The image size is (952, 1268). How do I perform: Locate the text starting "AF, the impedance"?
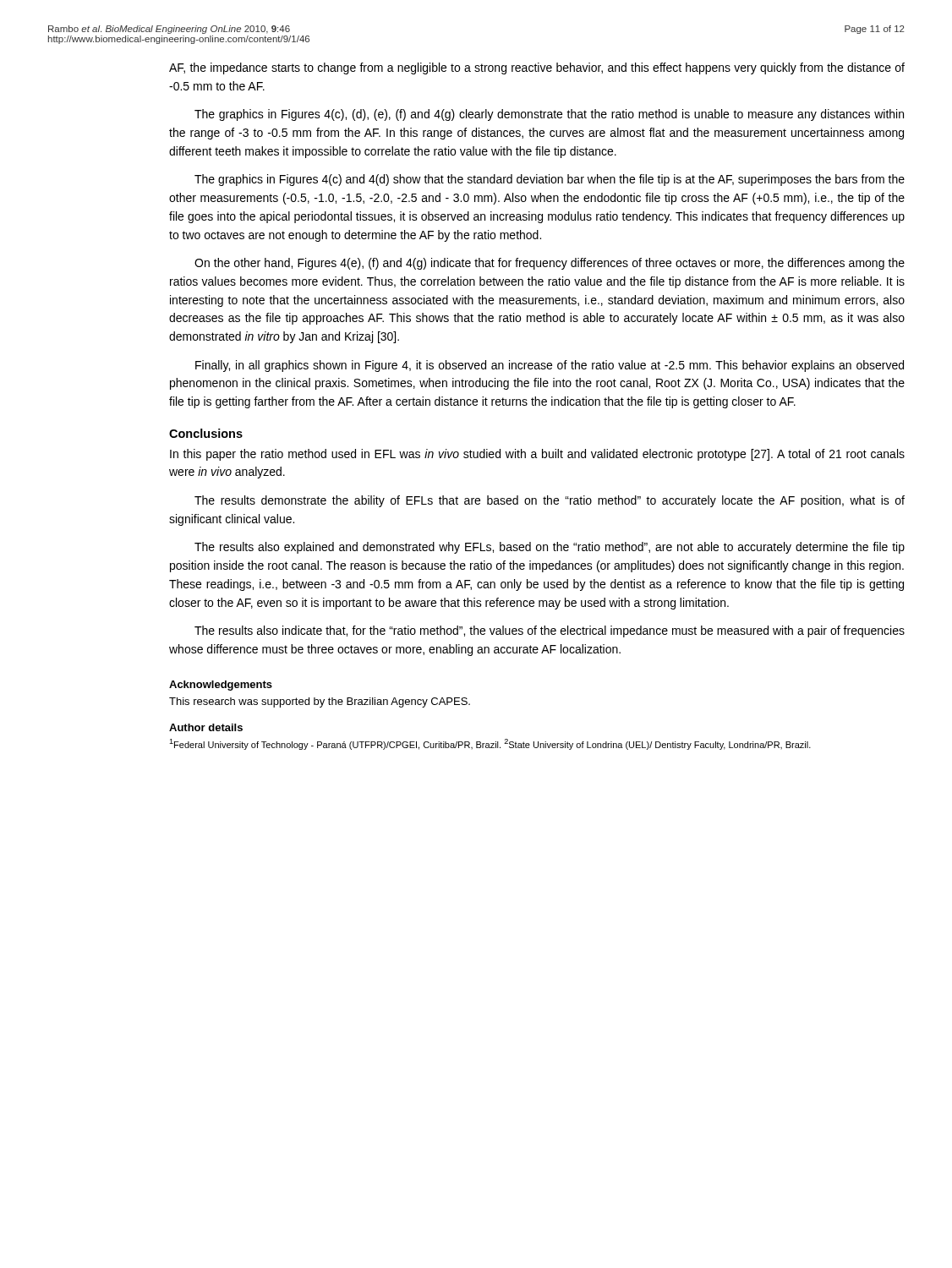pos(537,77)
